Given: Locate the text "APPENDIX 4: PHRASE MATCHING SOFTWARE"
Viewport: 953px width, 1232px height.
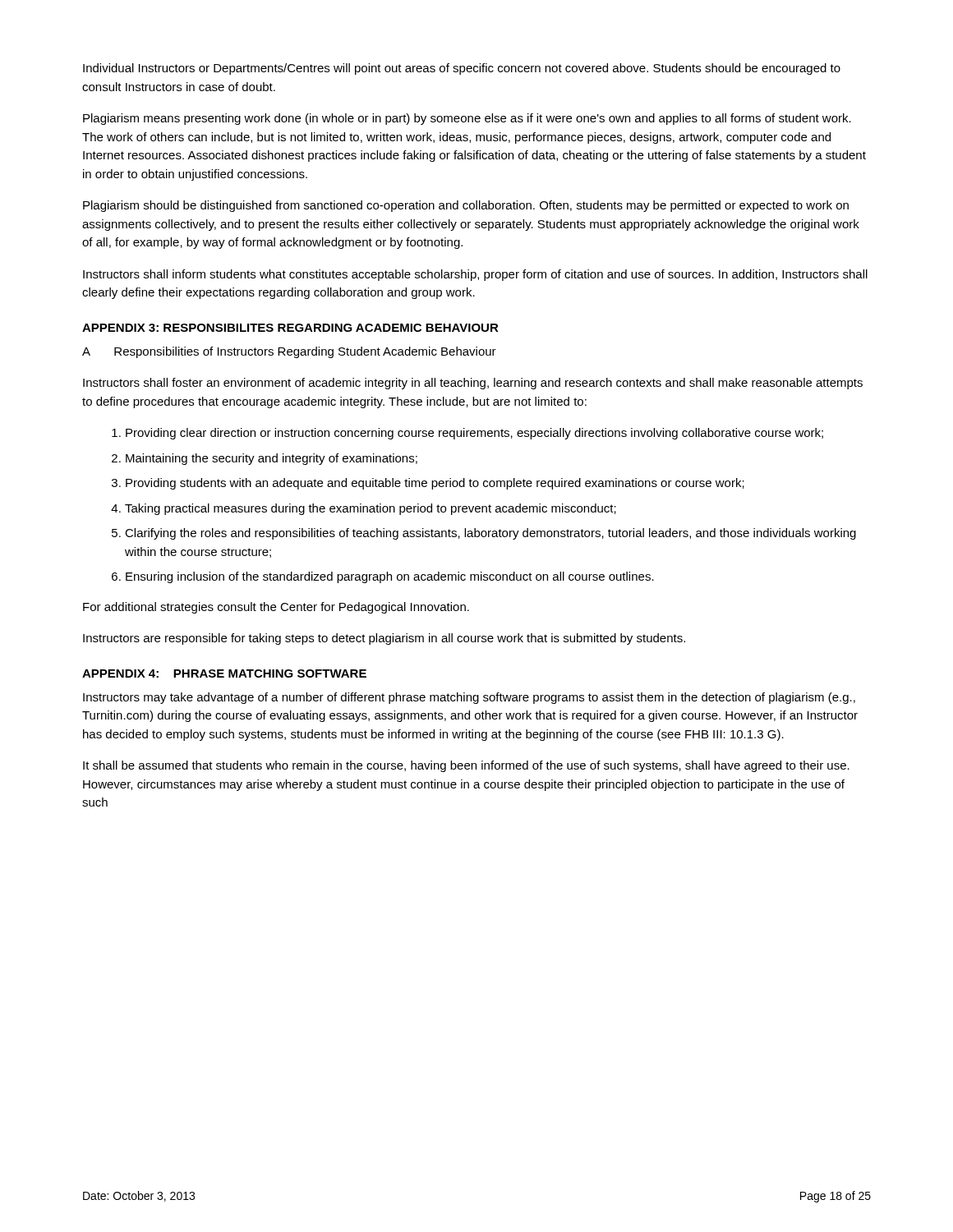Looking at the screenshot, I should click(224, 673).
